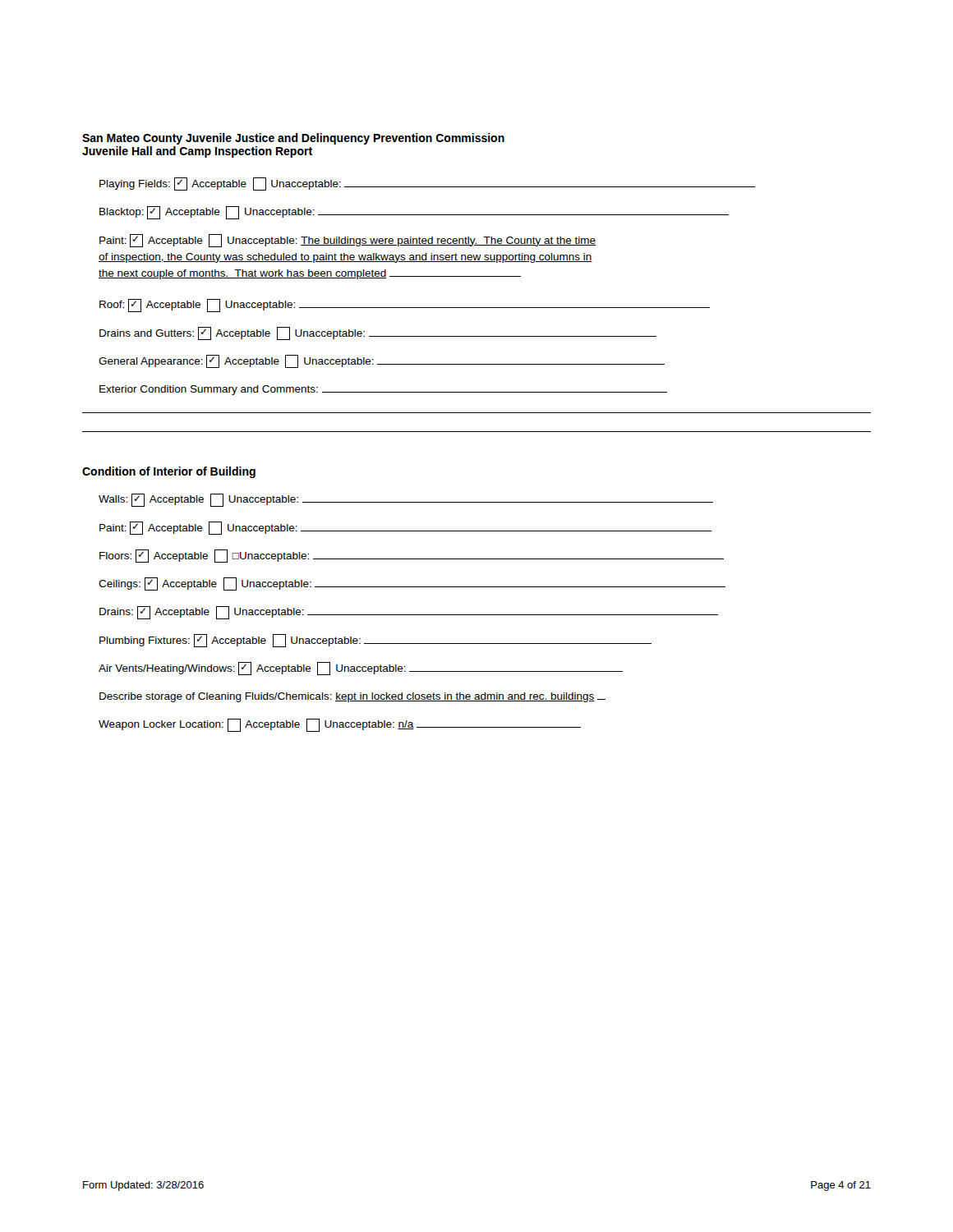953x1232 pixels.
Task: Where does it say "Roof: Acceptable Unacceptable:"?
Action: 404,305
